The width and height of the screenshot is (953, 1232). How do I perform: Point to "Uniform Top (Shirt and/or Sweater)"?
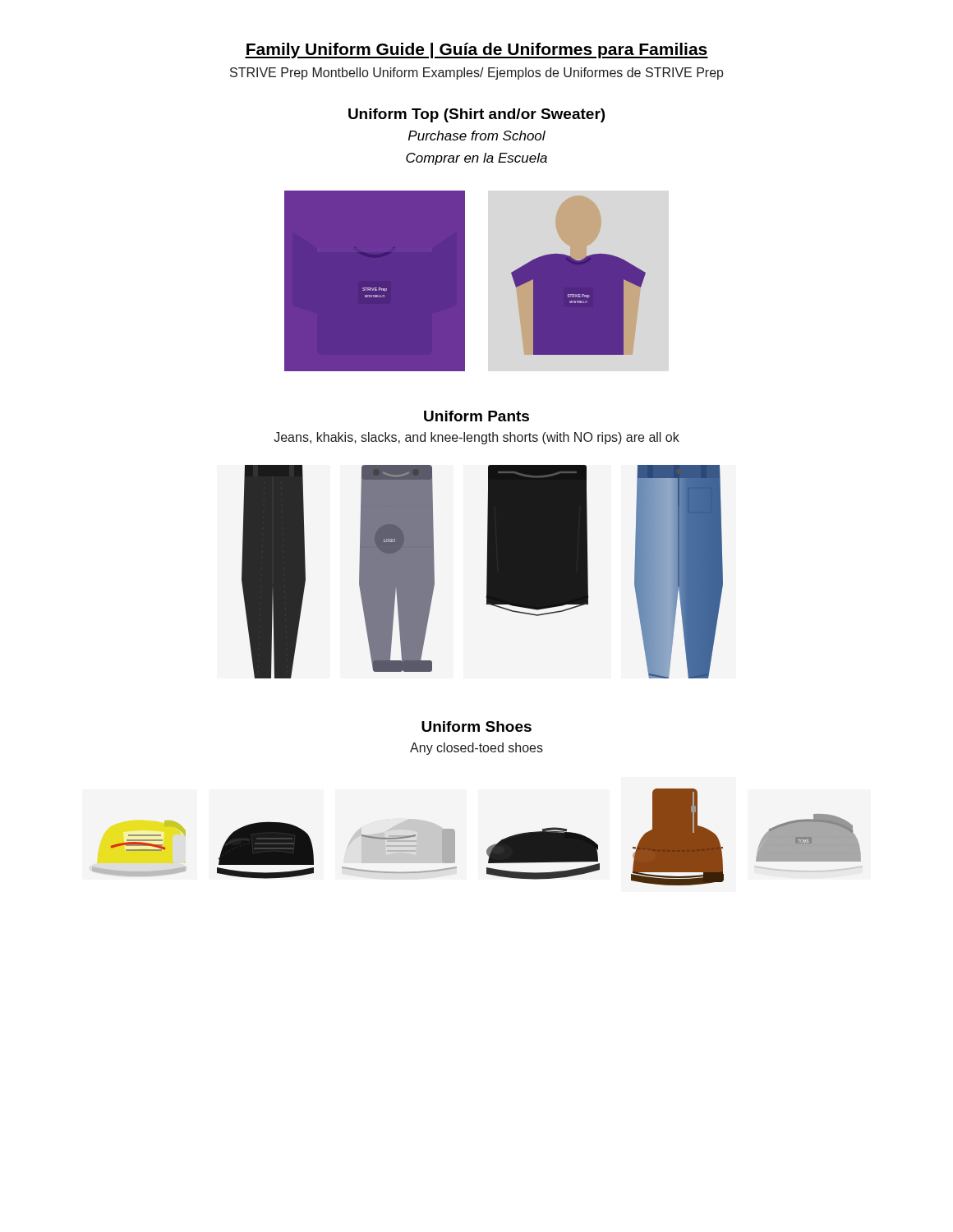pyautogui.click(x=476, y=114)
